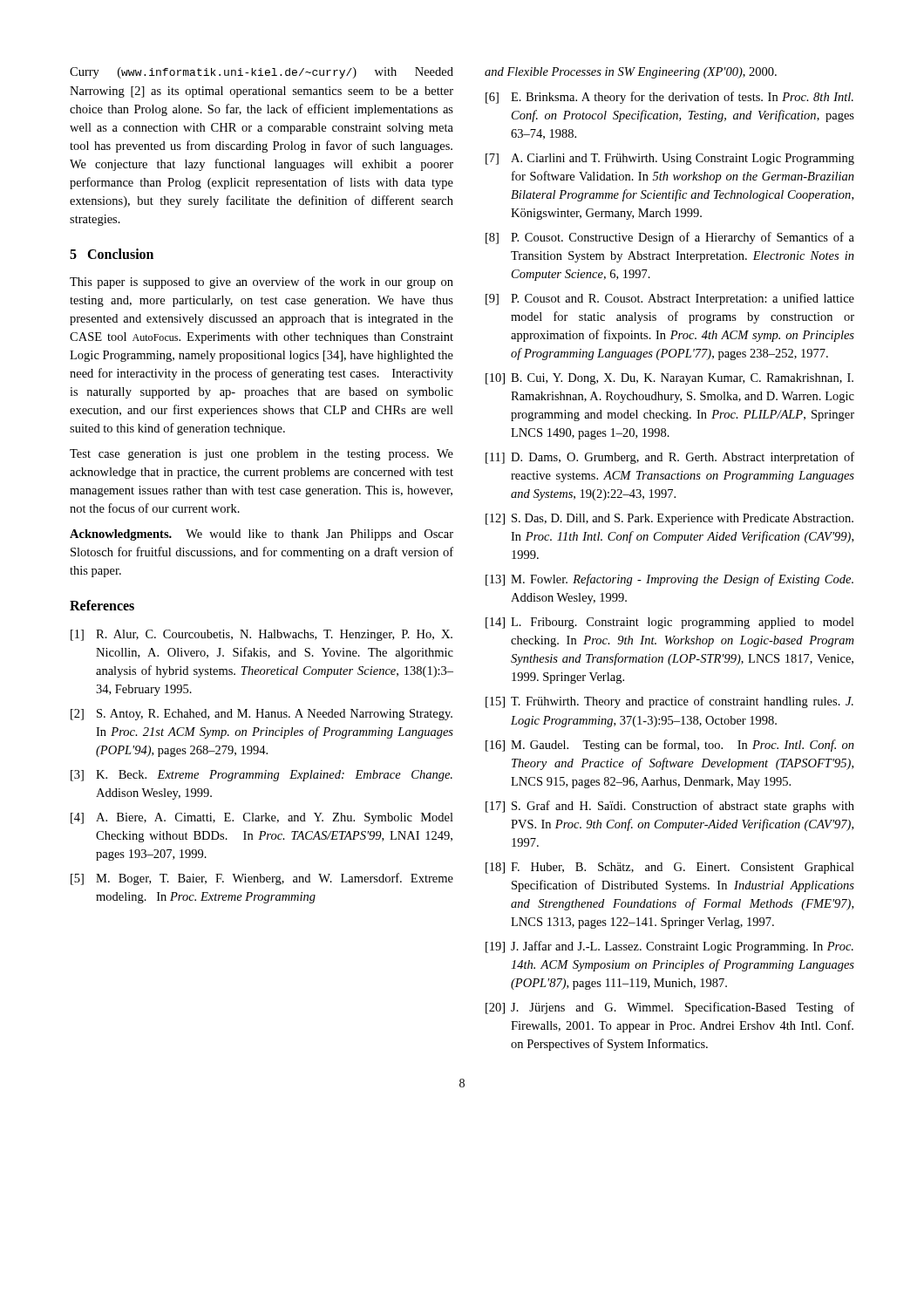Navigate to the text block starting "[1] R. Alur, C. Courcoubetis,"
The height and width of the screenshot is (1308, 924).
coord(262,662)
